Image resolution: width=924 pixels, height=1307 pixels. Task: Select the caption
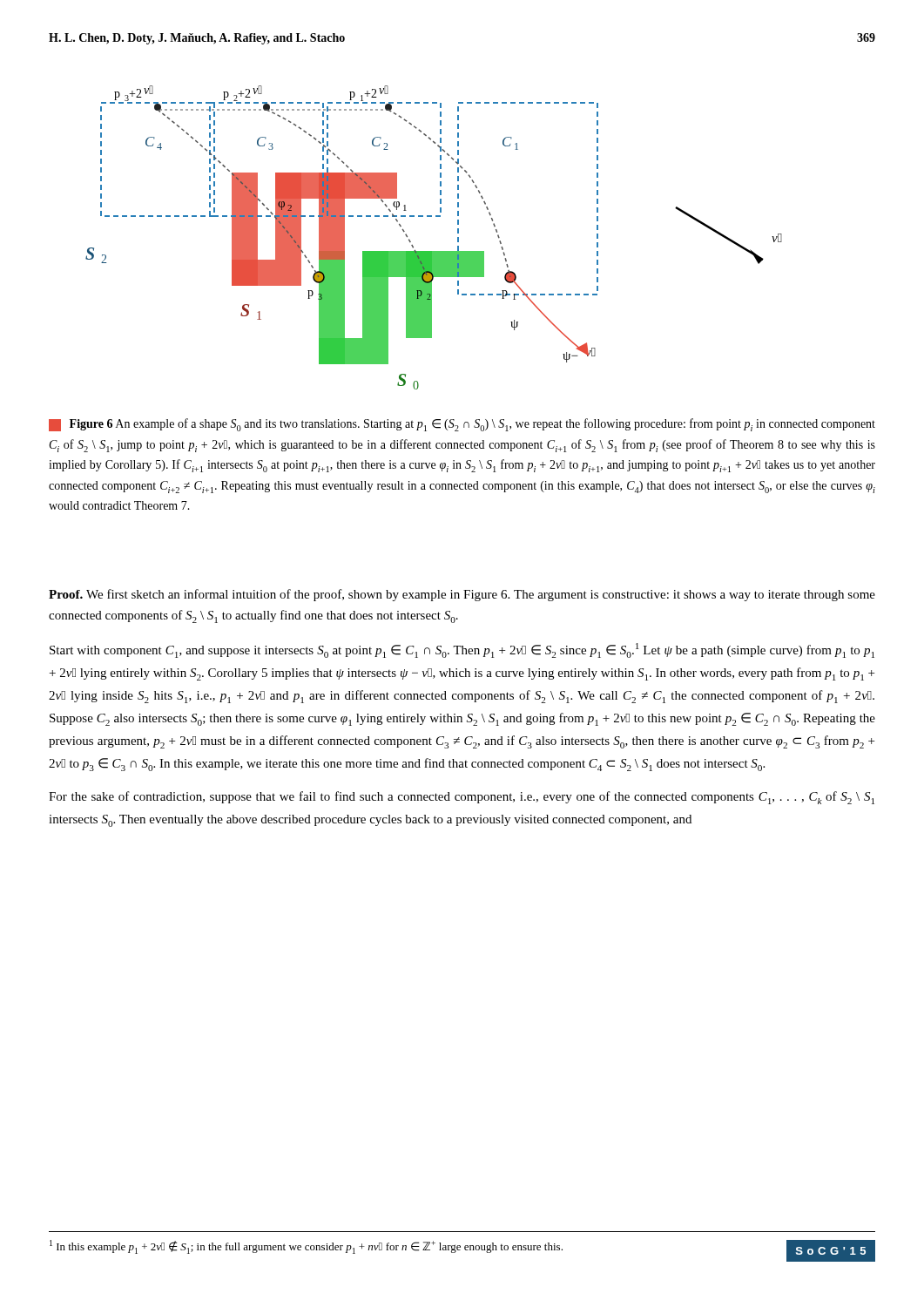tap(462, 465)
